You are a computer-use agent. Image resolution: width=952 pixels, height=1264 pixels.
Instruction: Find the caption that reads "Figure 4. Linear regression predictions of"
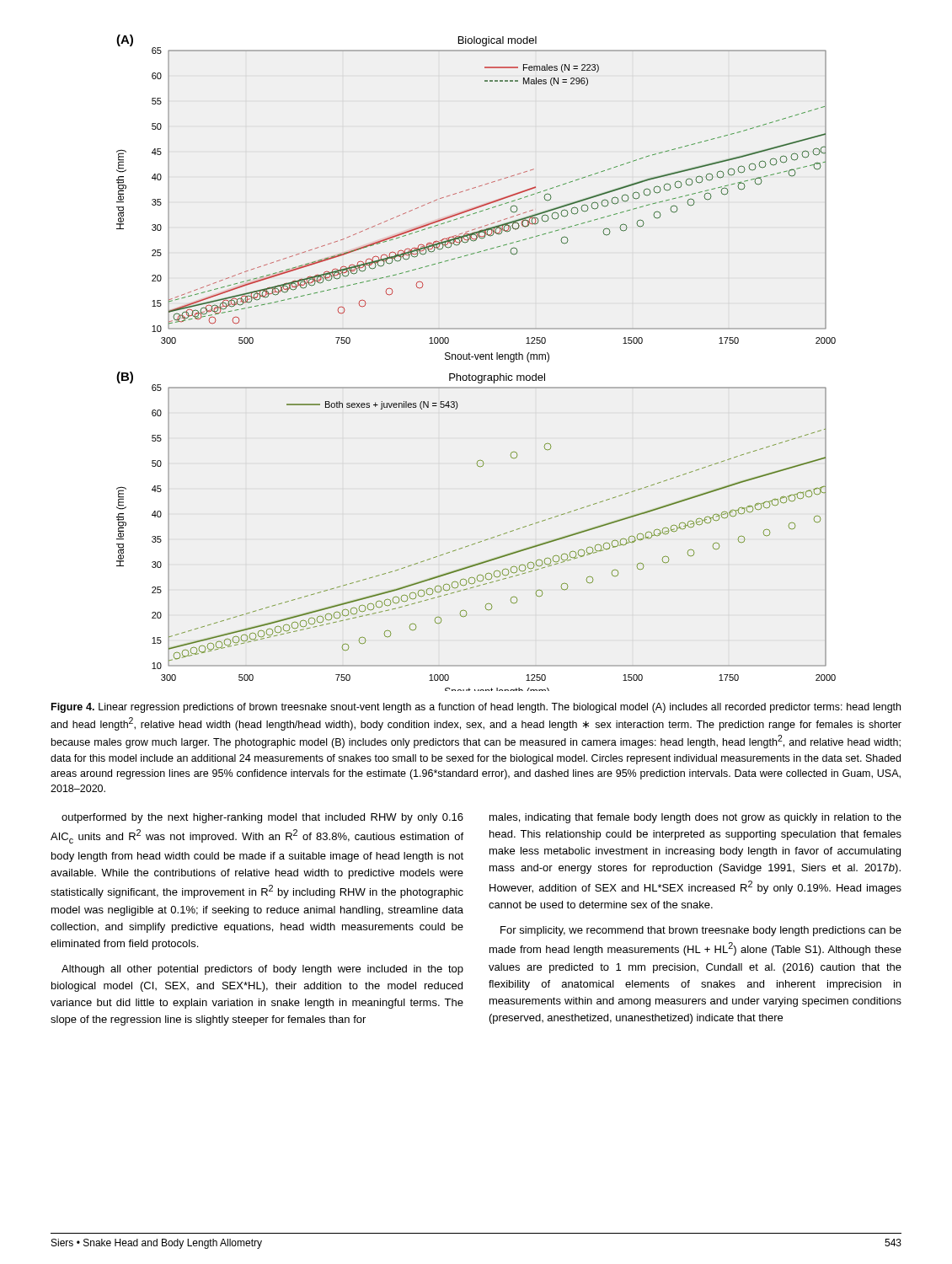[476, 748]
